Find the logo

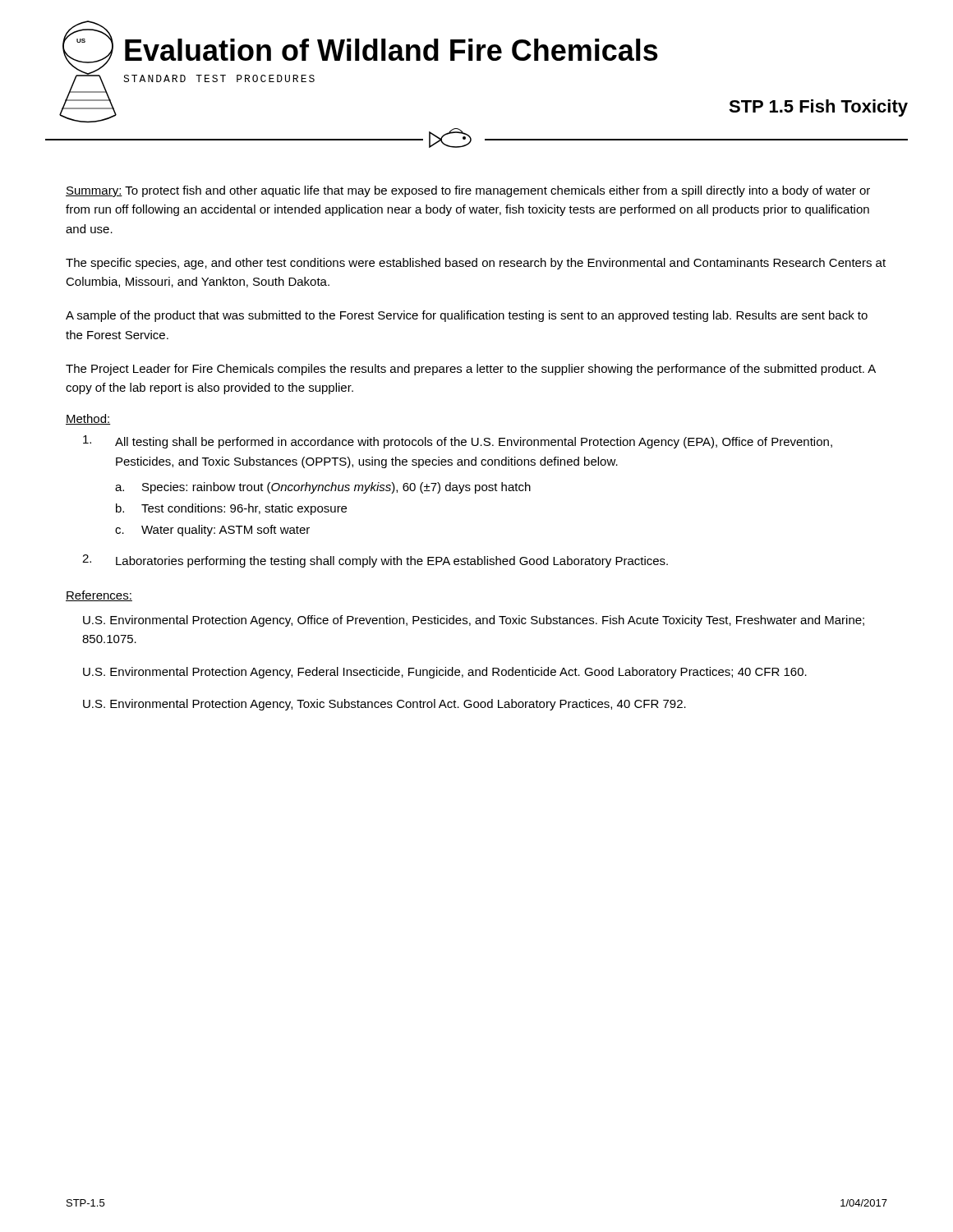click(476, 87)
